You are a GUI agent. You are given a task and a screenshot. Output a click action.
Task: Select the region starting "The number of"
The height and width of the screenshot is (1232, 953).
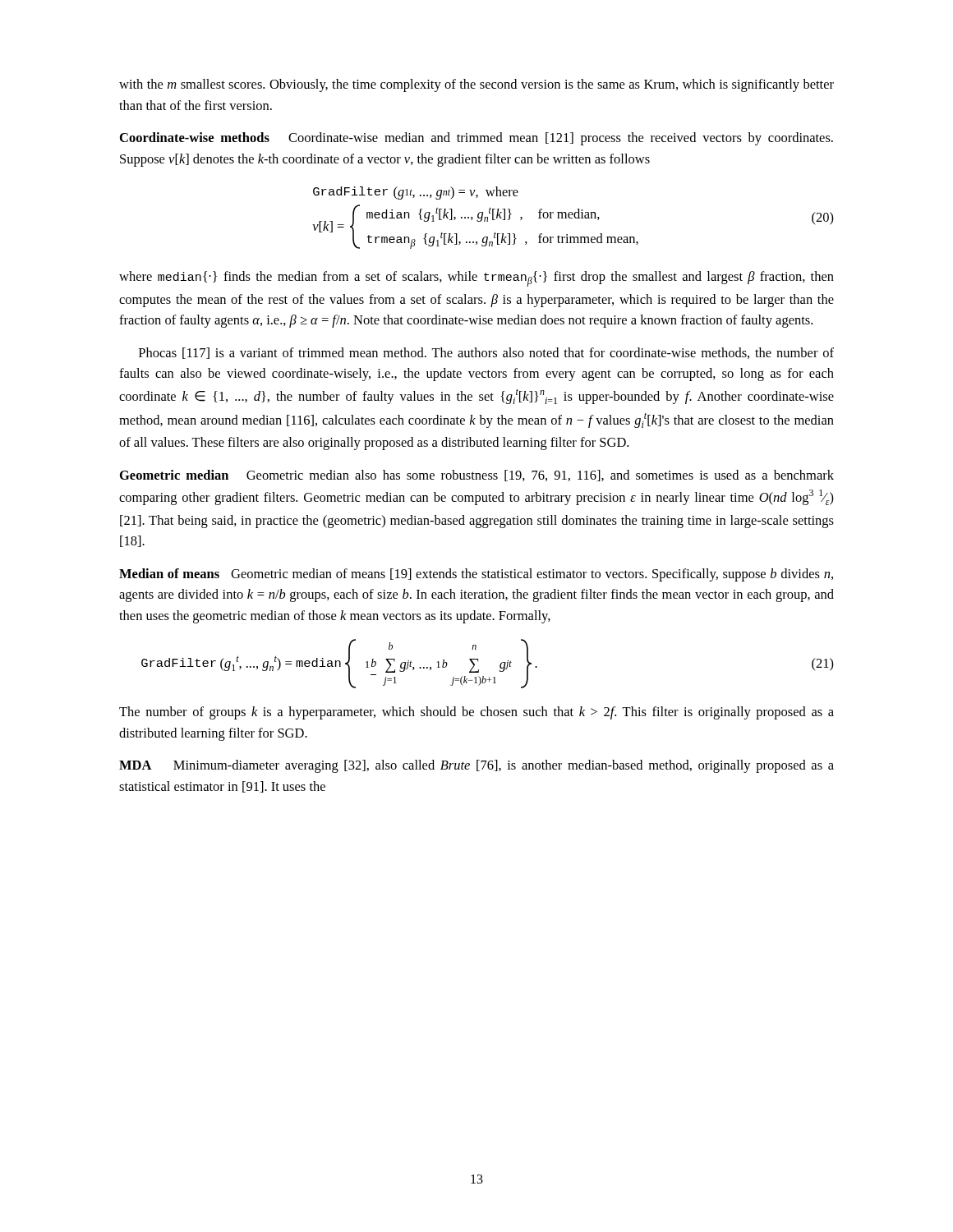(476, 723)
